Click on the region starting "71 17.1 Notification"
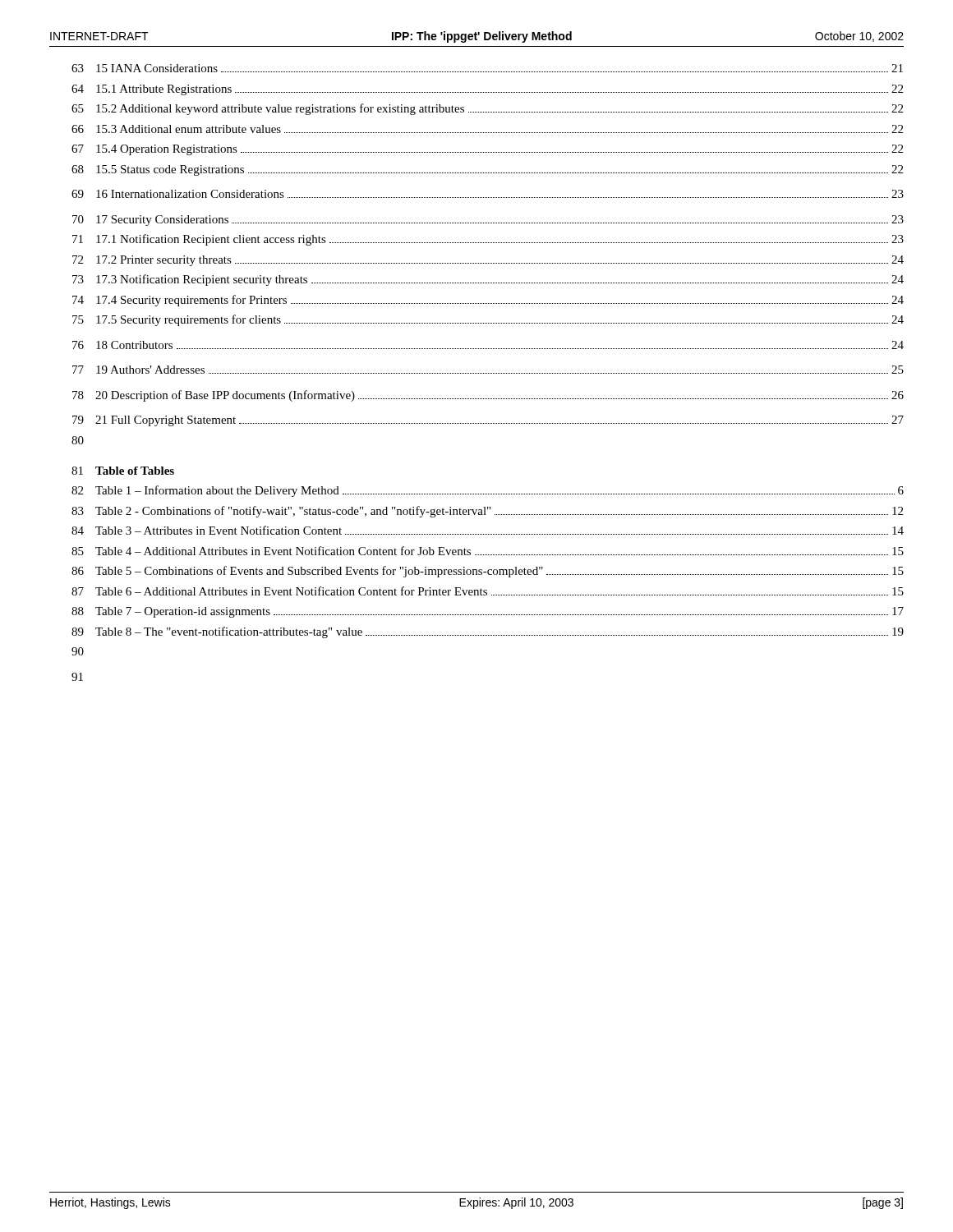953x1232 pixels. 476,239
